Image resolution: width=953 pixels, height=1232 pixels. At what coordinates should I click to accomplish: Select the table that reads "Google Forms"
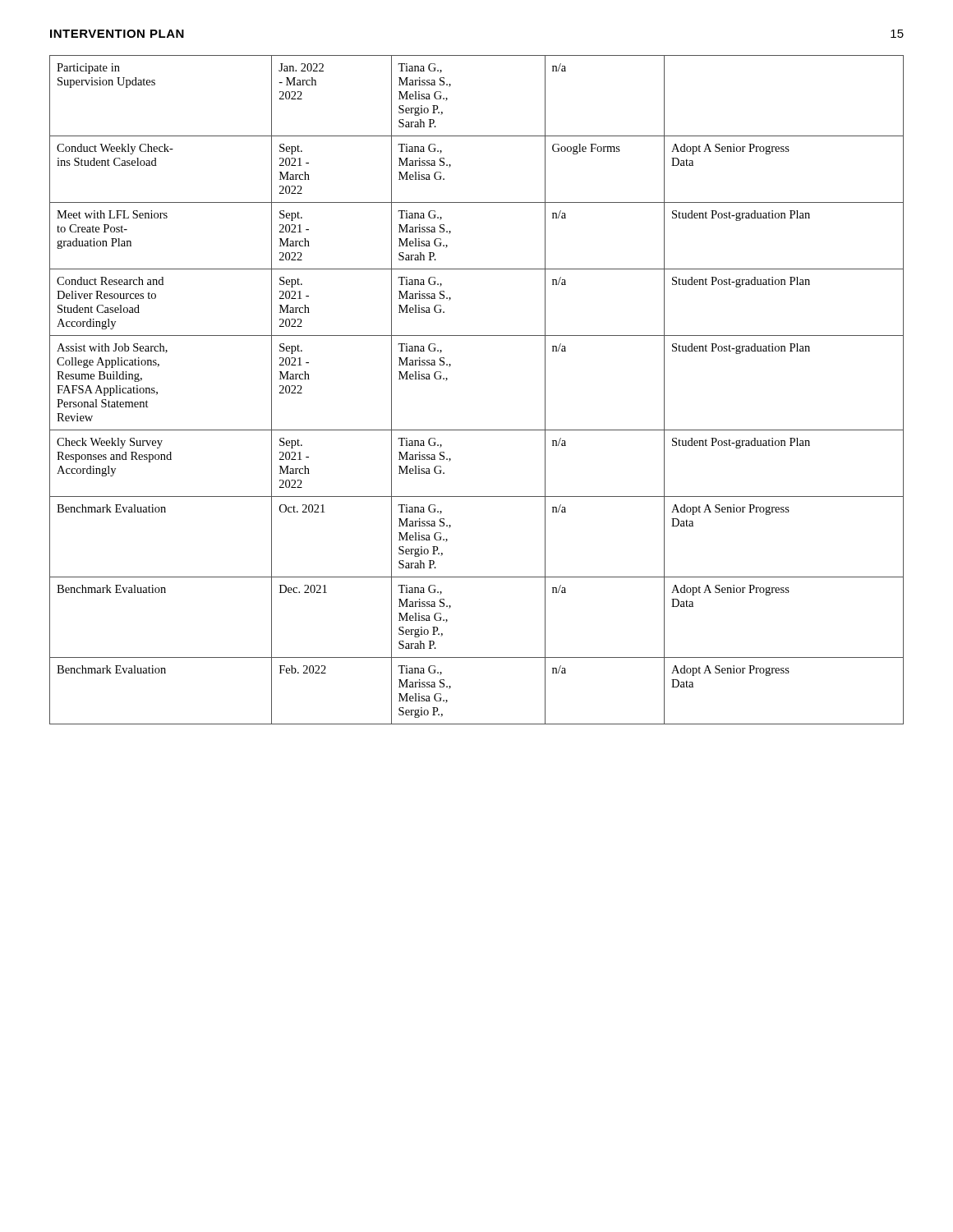(476, 390)
